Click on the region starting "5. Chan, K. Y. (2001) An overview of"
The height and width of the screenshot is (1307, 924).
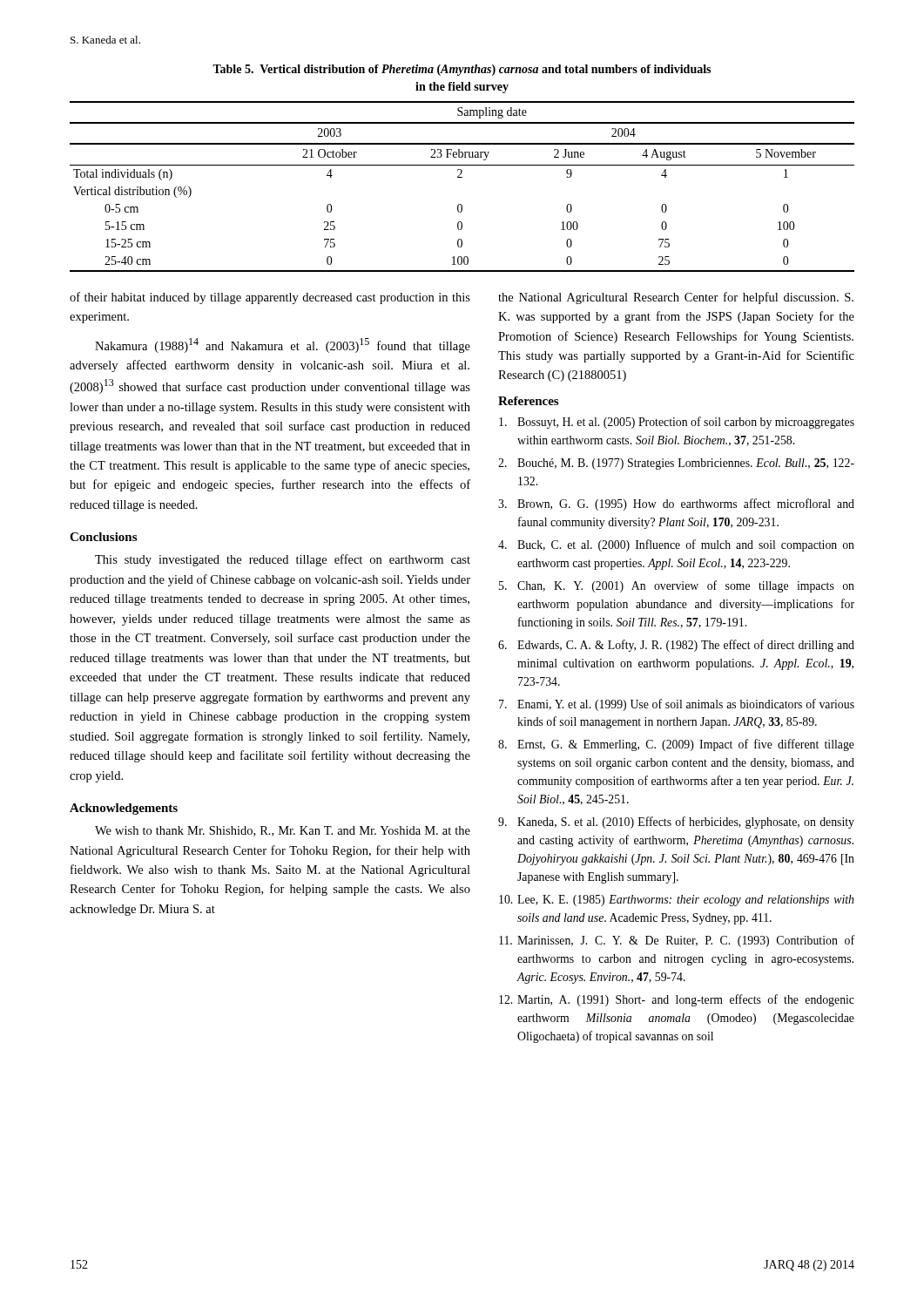[x=676, y=605]
